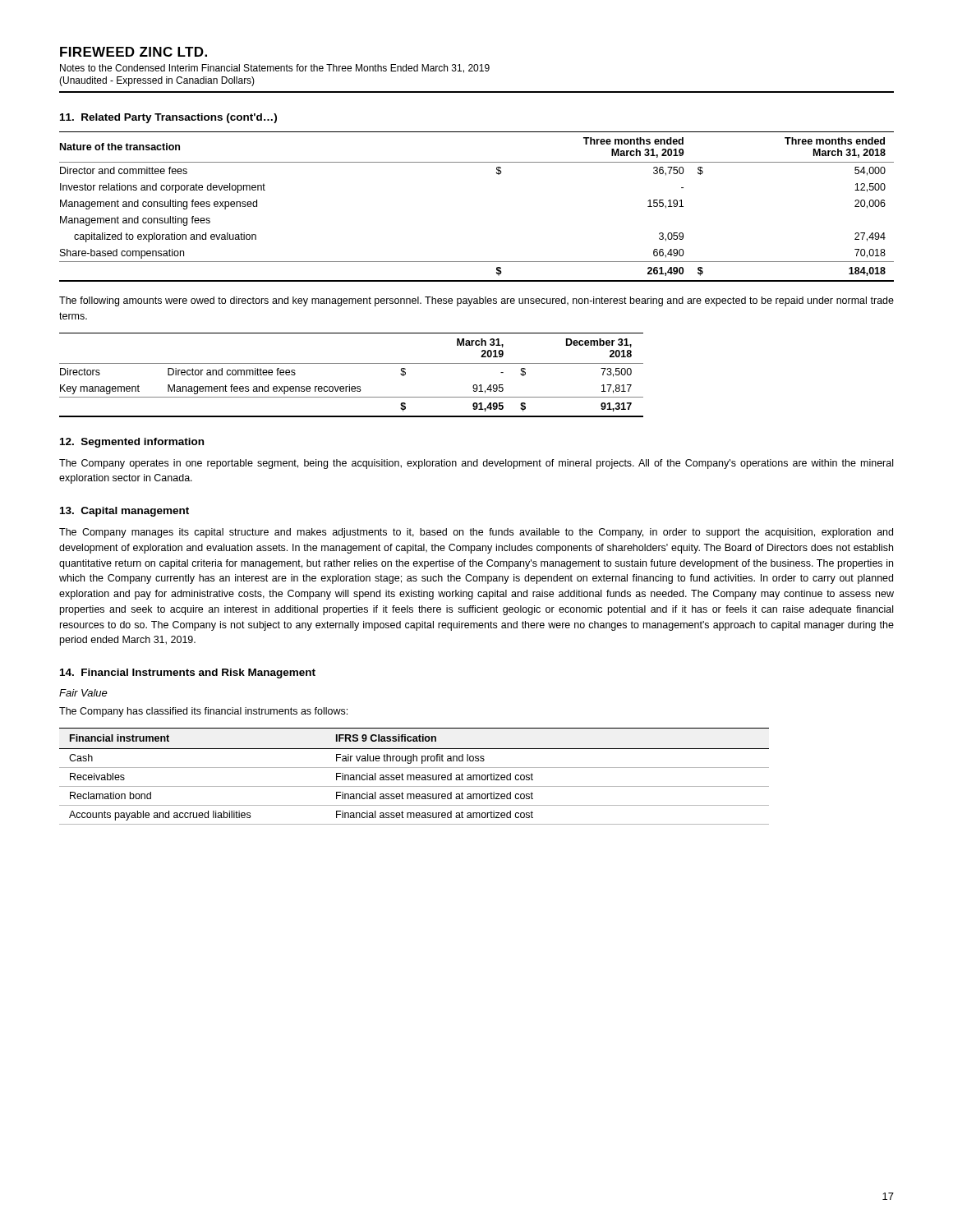Click on the element starting "The following amounts were owed"
Screen dimensions: 1232x953
(476, 308)
